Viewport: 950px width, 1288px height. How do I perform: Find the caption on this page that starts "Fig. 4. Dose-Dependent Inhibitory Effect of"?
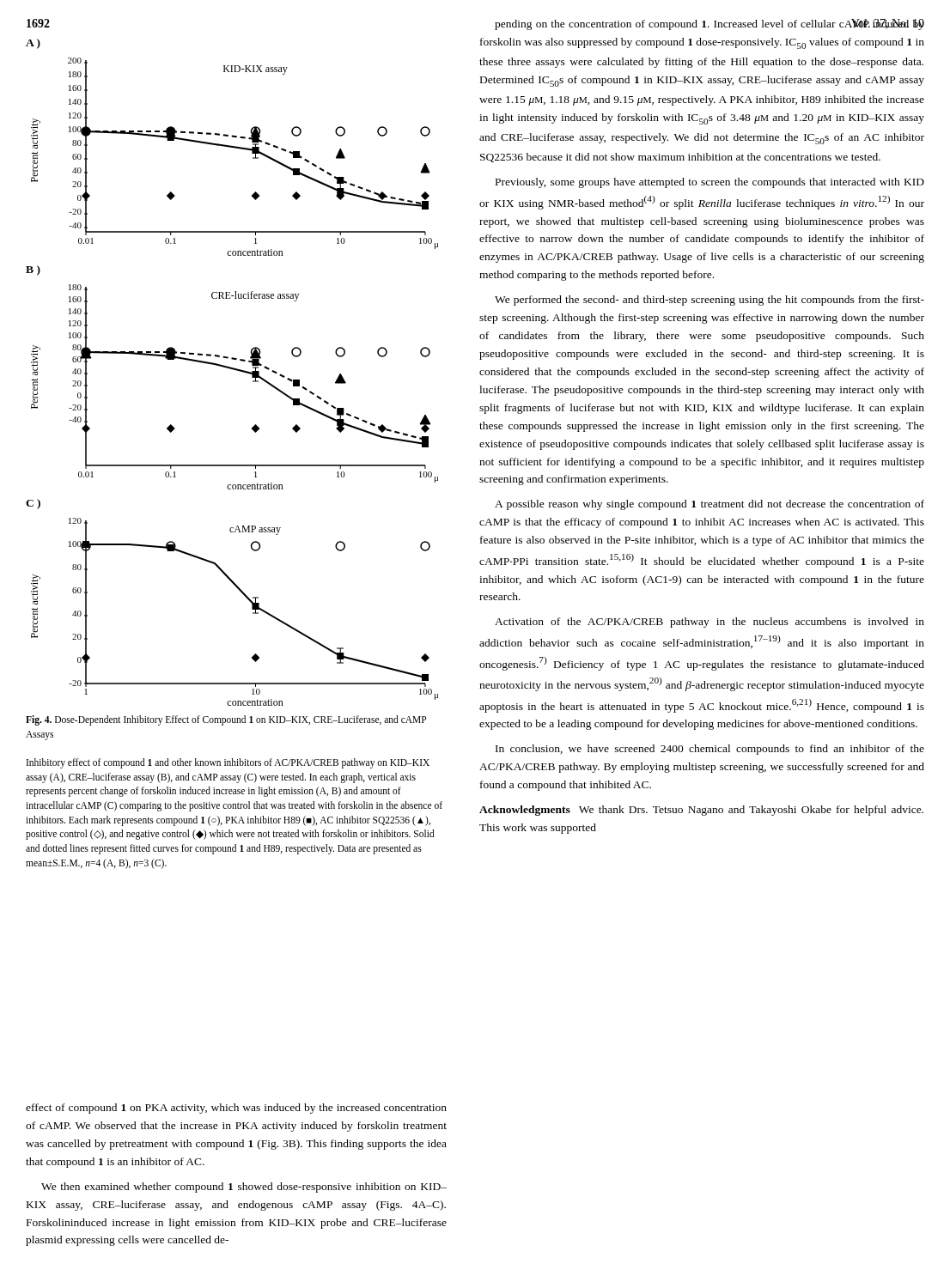(234, 791)
